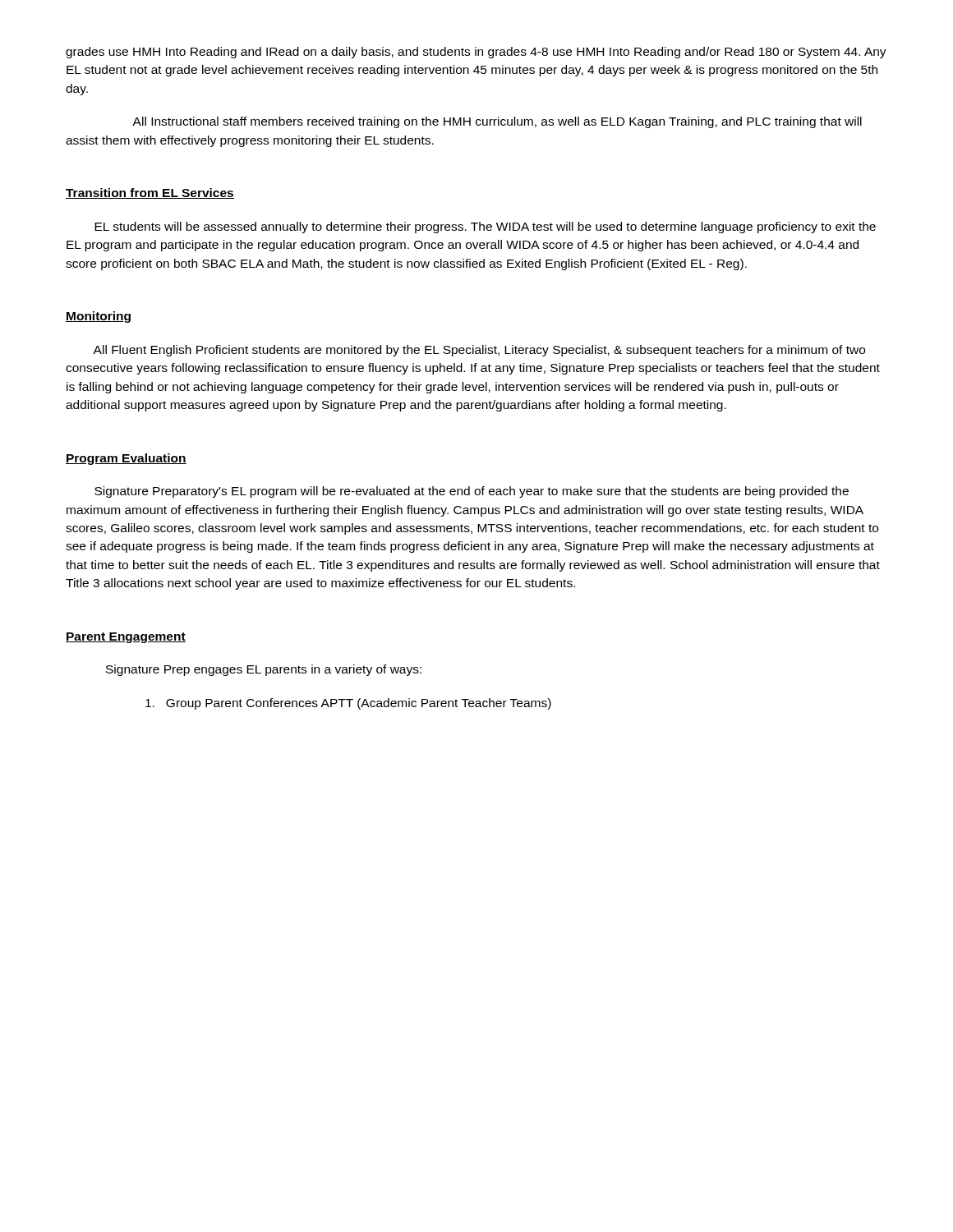Locate the passage starting "All Instructional staff members received training"
Screen dimensions: 1232x953
pyautogui.click(x=464, y=131)
